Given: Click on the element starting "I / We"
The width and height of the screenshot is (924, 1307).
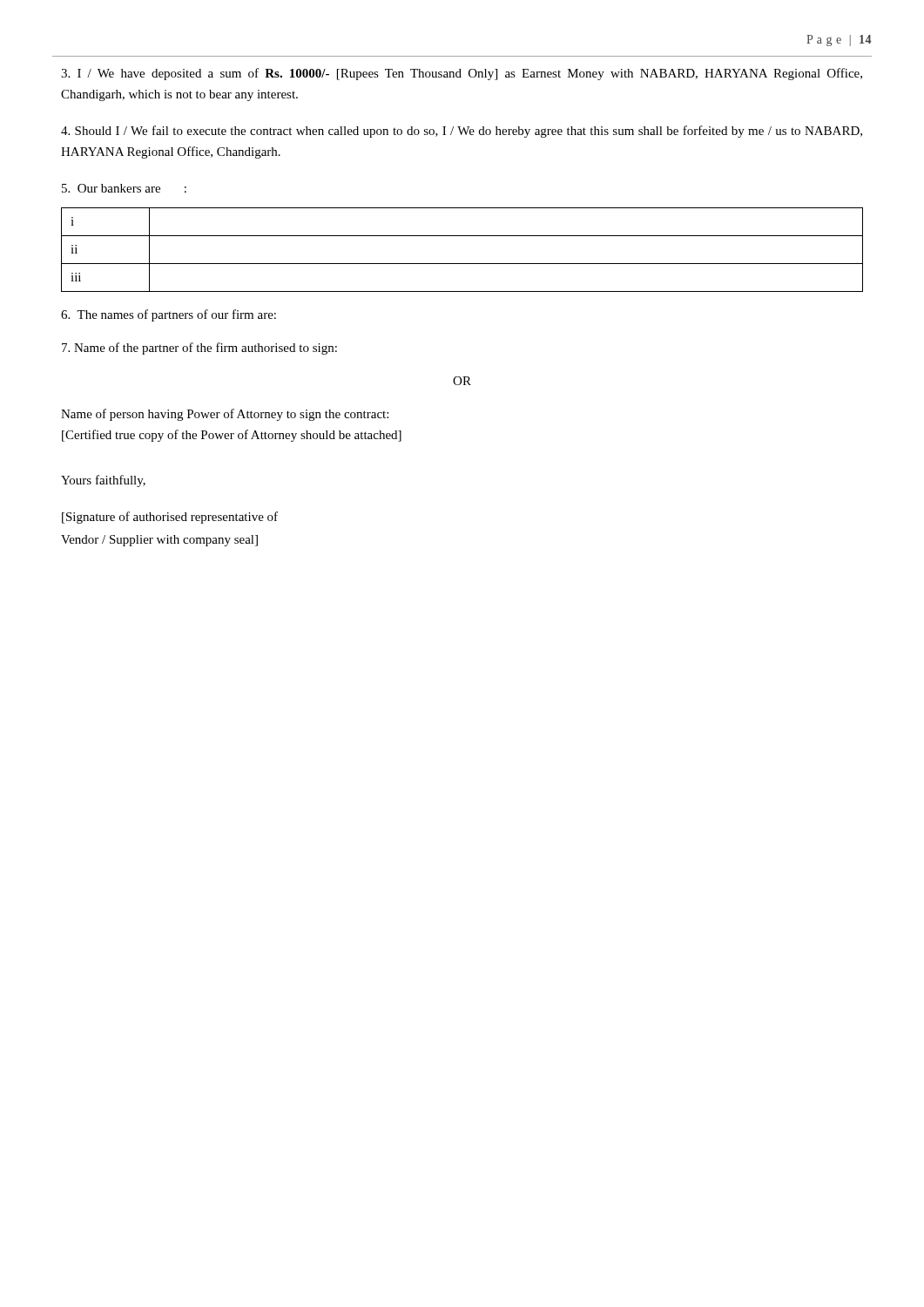Looking at the screenshot, I should tap(462, 84).
